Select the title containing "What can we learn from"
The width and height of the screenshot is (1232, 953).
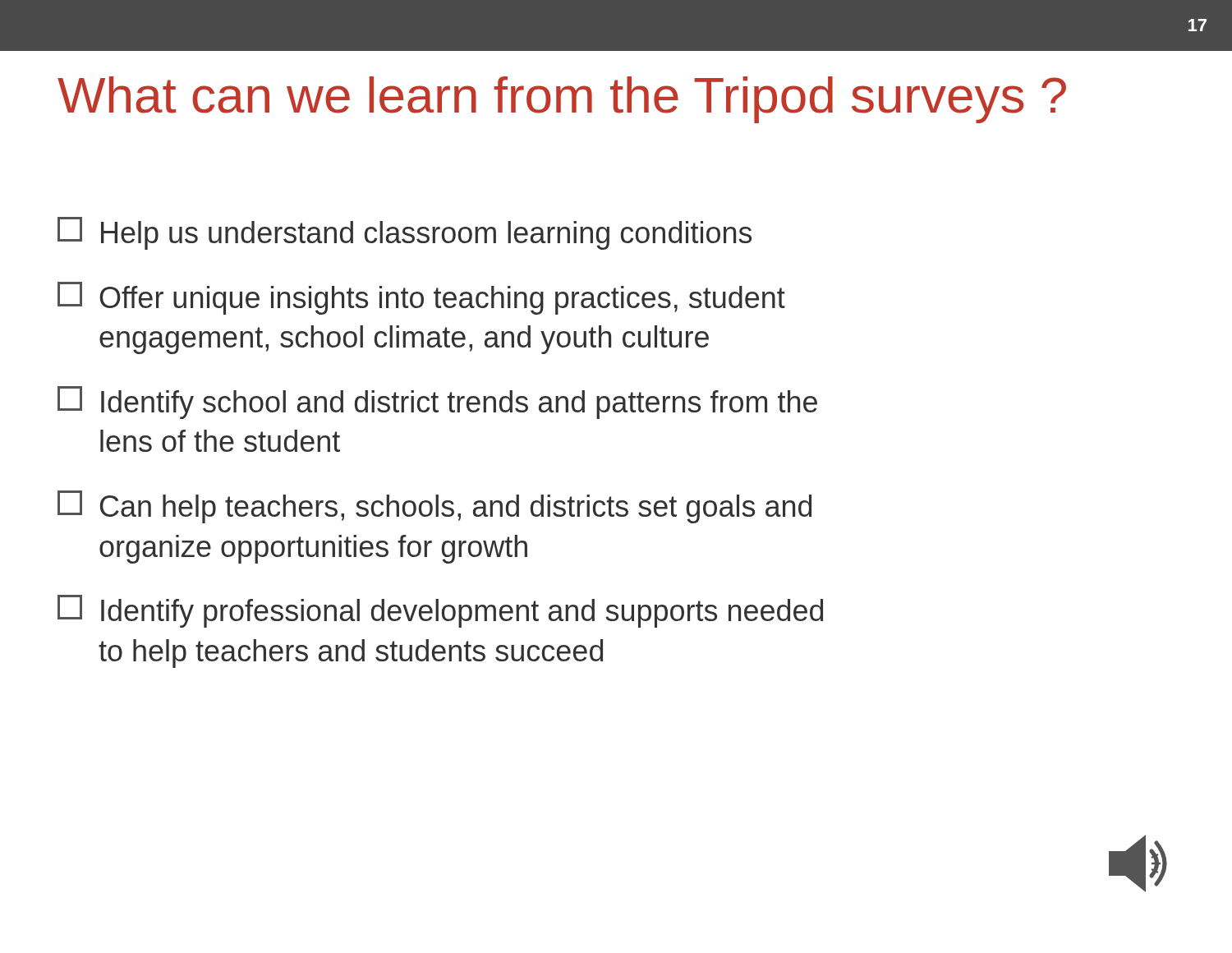click(x=616, y=95)
